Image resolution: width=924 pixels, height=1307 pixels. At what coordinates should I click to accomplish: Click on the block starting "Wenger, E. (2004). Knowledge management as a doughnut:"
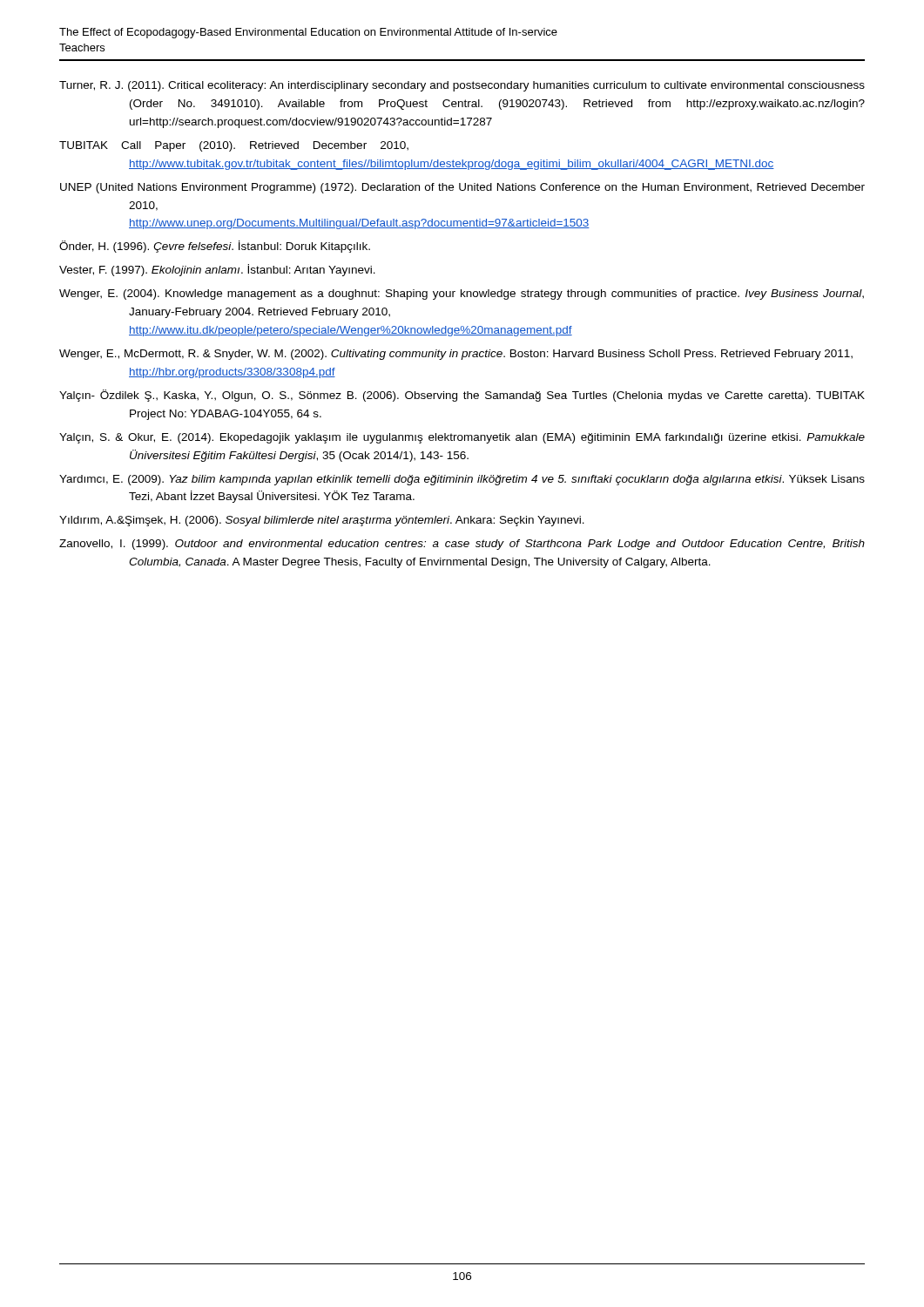[462, 295]
